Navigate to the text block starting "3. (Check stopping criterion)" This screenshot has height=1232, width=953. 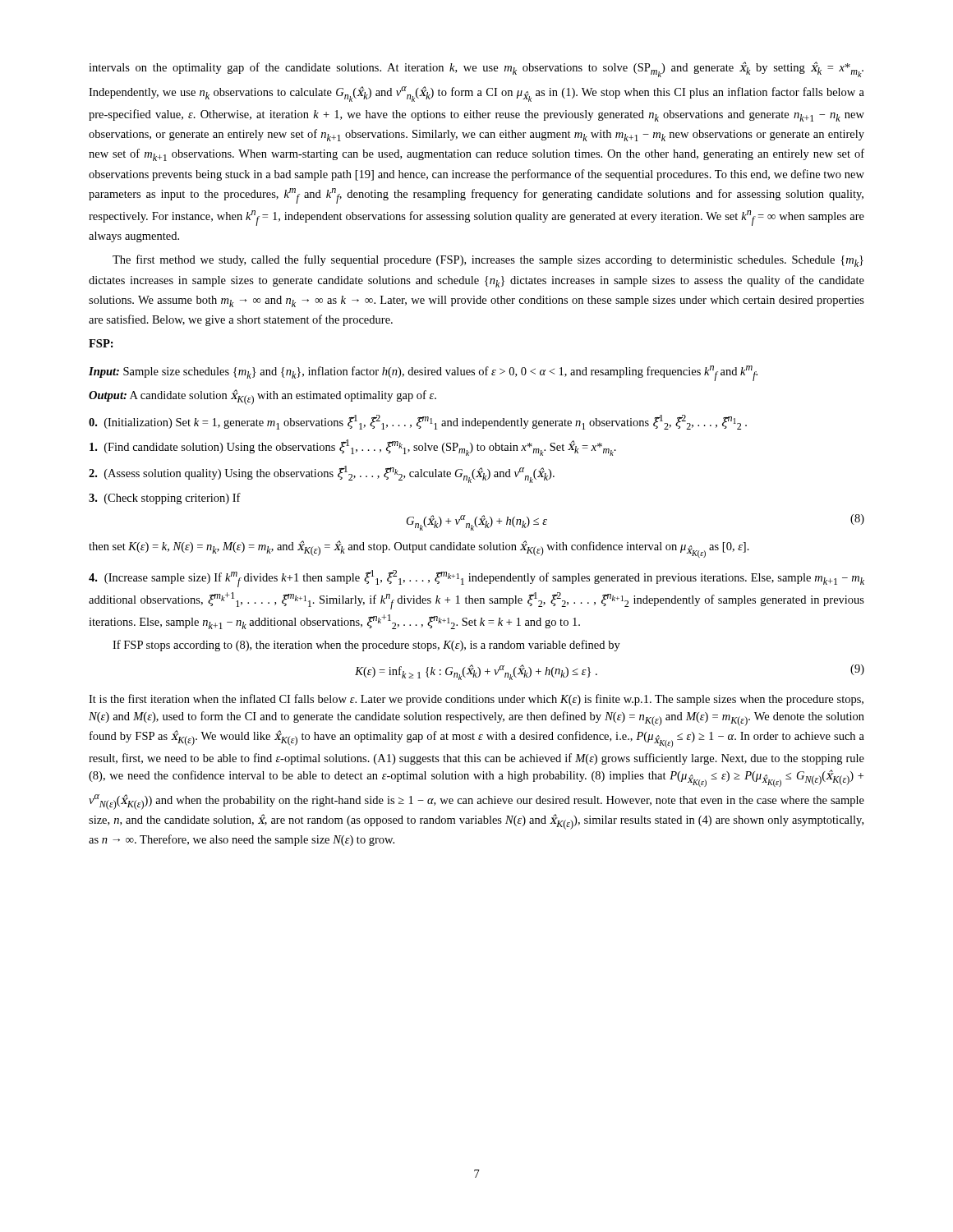pyautogui.click(x=165, y=499)
